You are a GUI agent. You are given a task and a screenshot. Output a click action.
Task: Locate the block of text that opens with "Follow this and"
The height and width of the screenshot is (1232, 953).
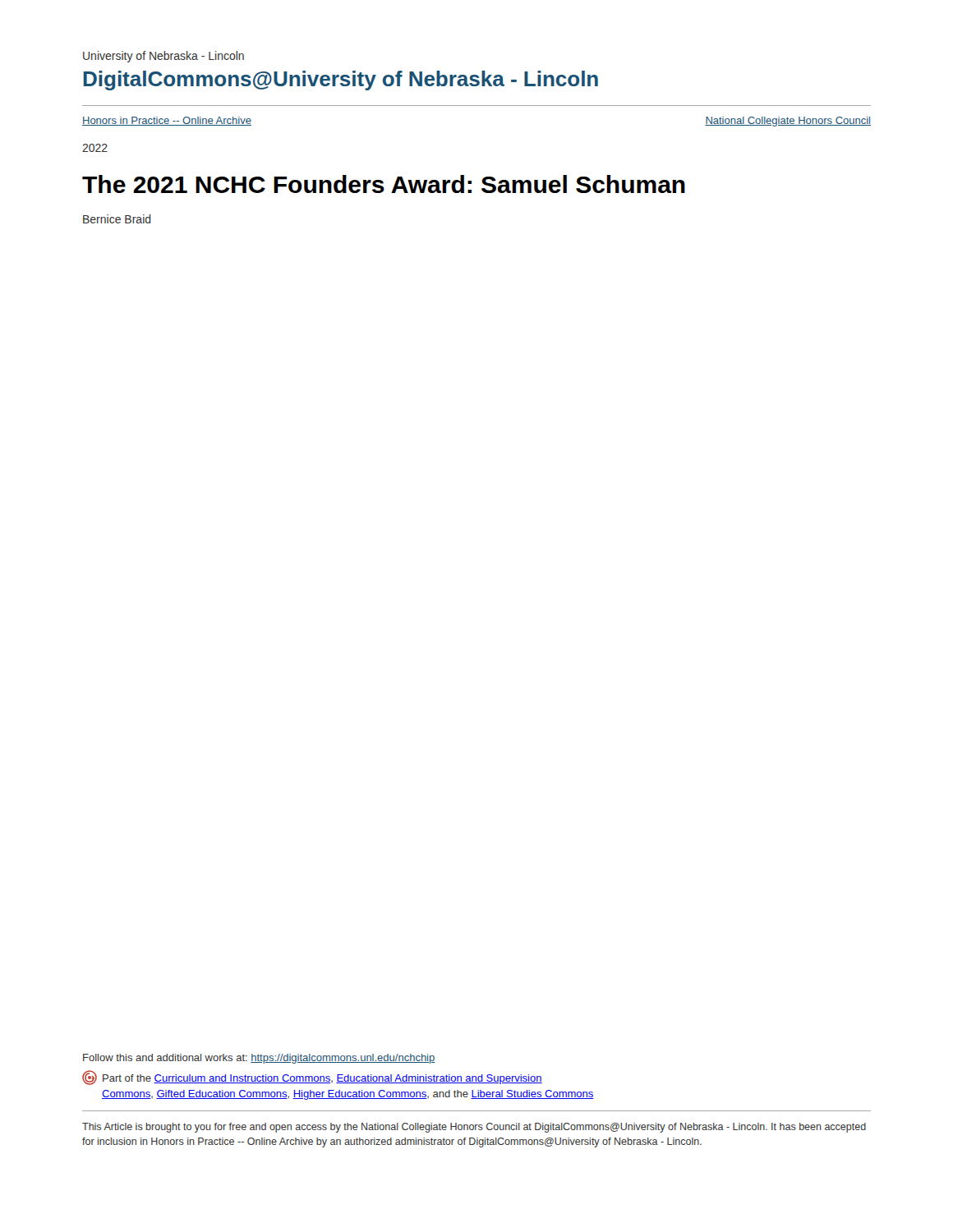click(258, 1057)
